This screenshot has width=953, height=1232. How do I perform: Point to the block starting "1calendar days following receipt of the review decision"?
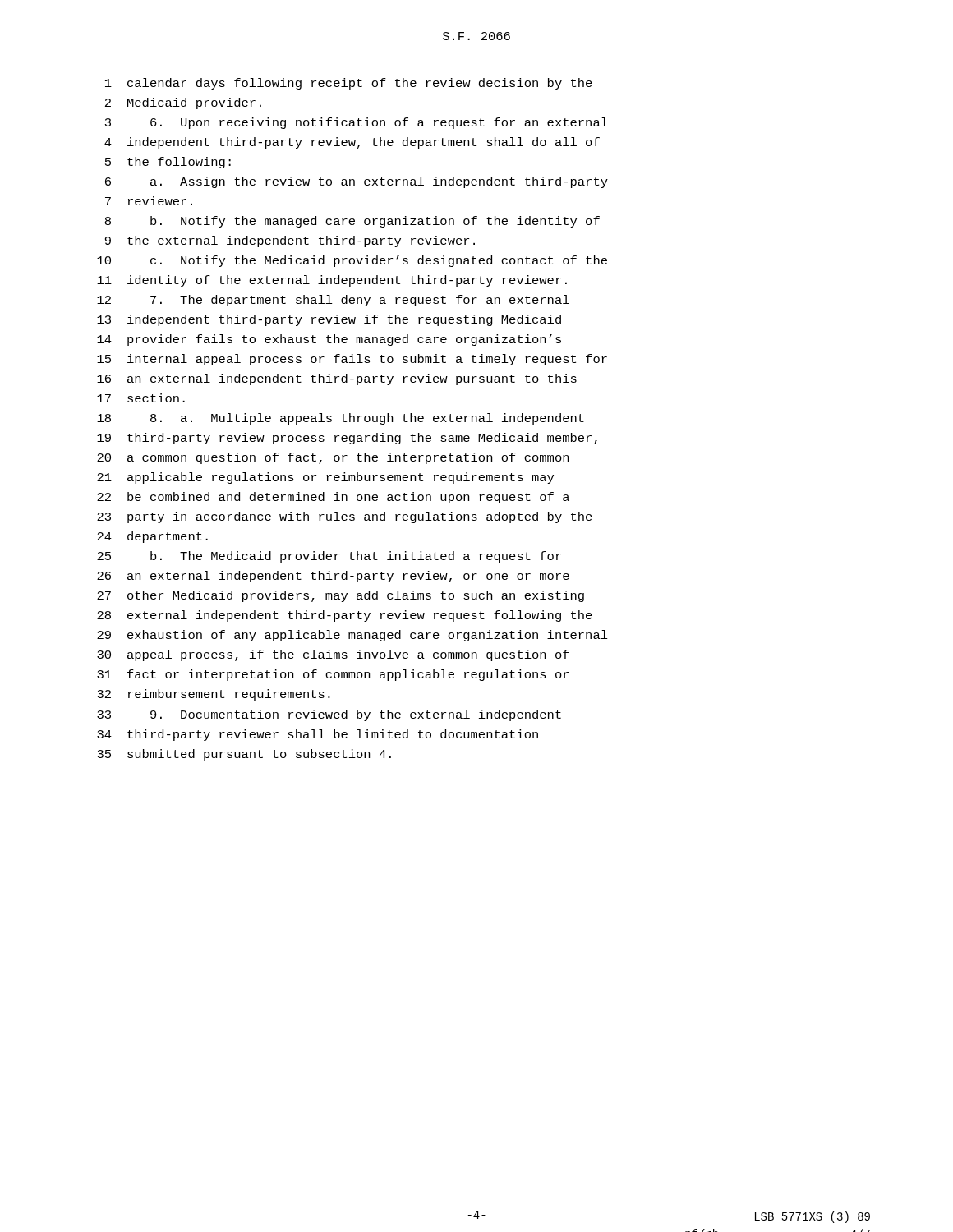[485, 419]
